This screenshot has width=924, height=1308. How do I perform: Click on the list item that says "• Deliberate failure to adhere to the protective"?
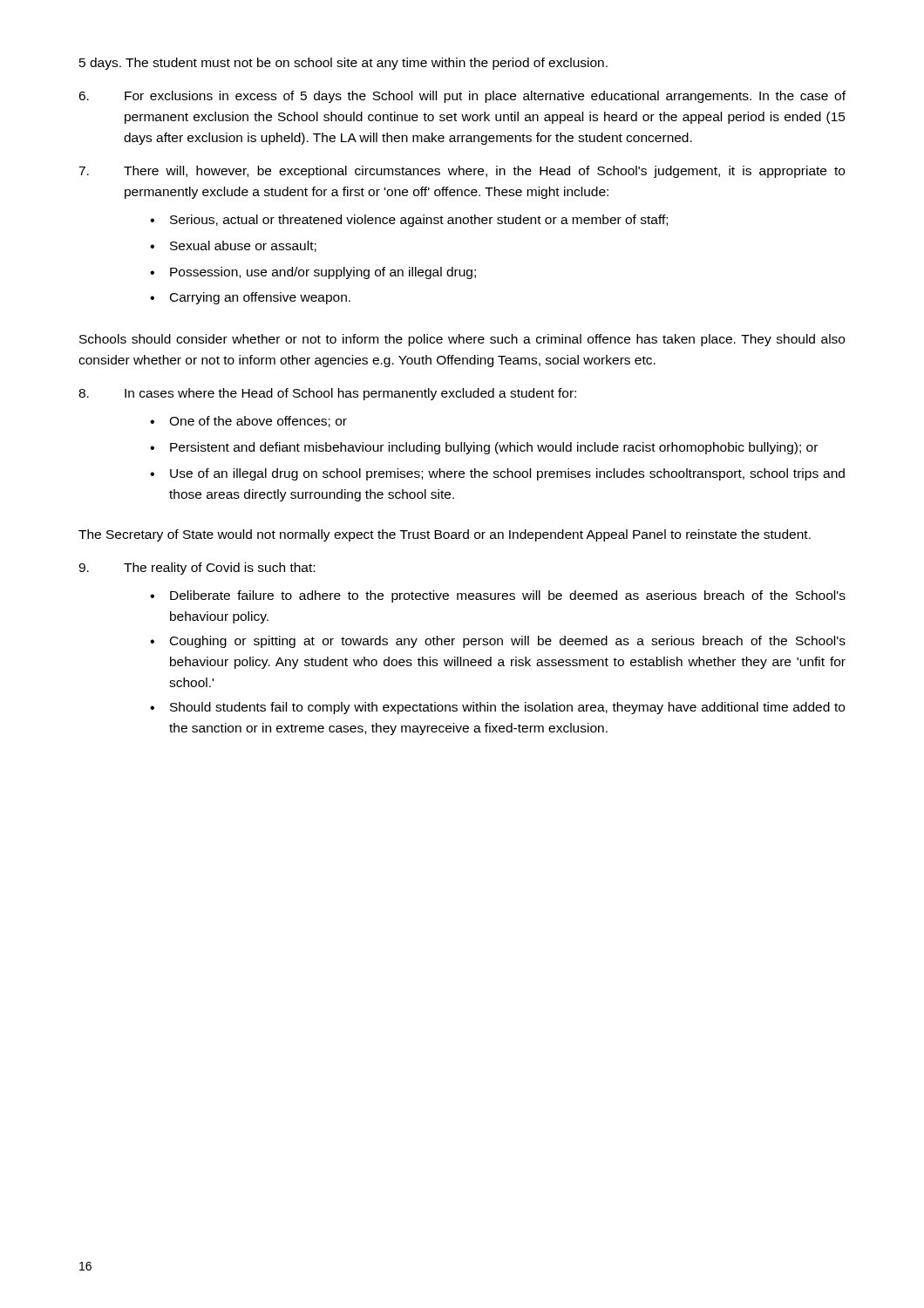pyautogui.click(x=498, y=606)
